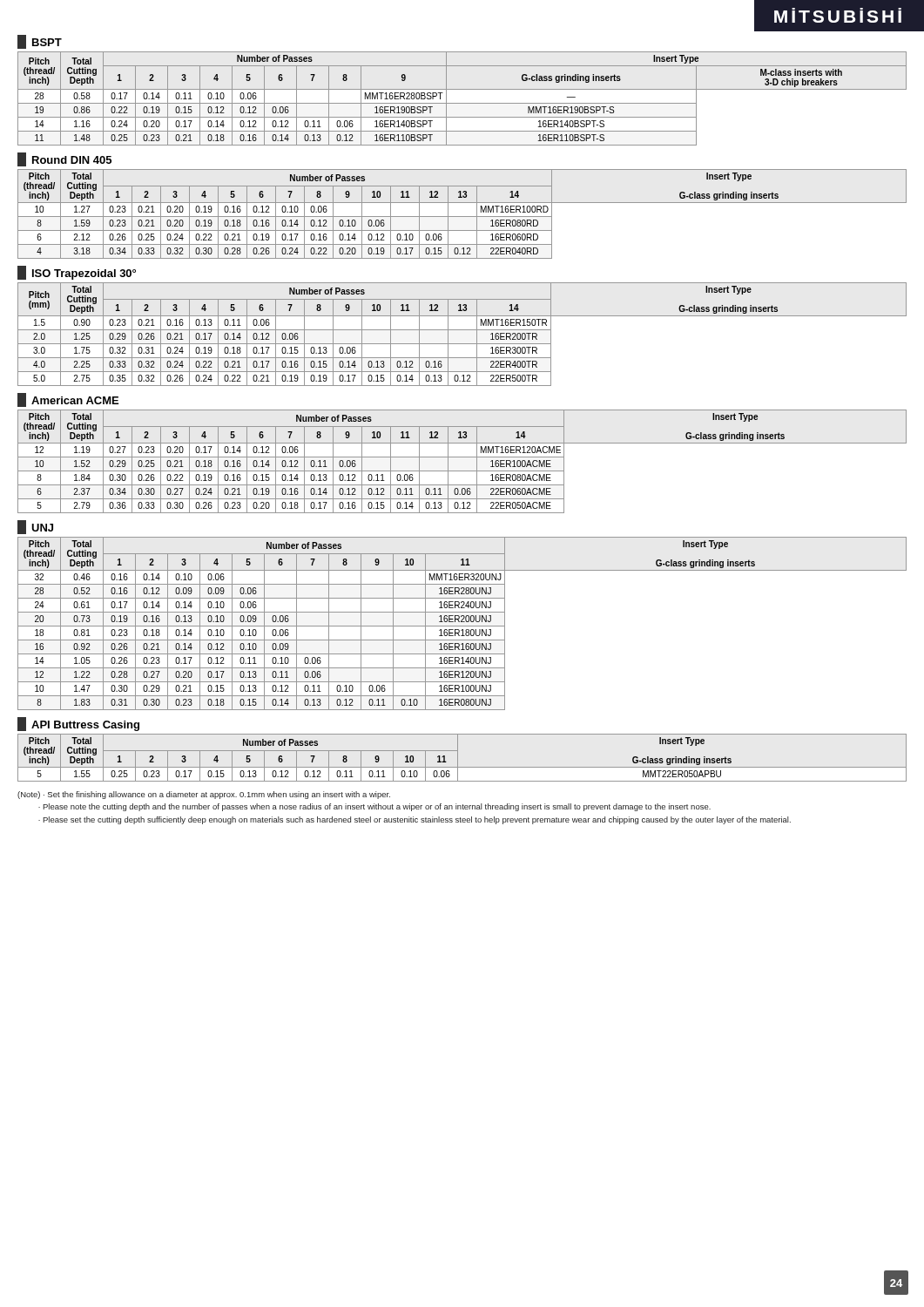Find the footnote
The image size is (924, 1307).
point(404,807)
